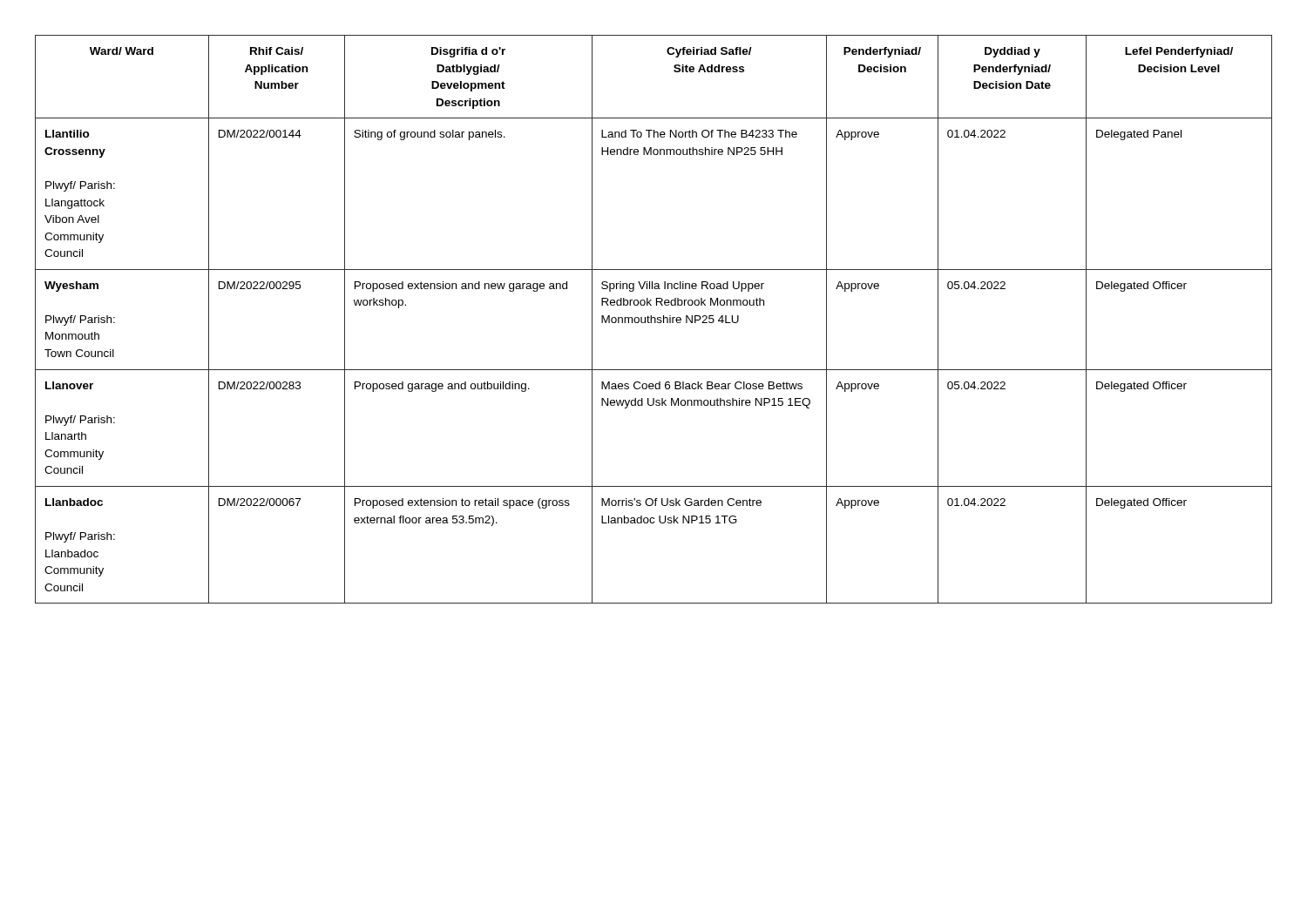This screenshot has width=1307, height=924.
Task: Select the table that reads "Proposed extension and"
Action: pyautogui.click(x=654, y=319)
